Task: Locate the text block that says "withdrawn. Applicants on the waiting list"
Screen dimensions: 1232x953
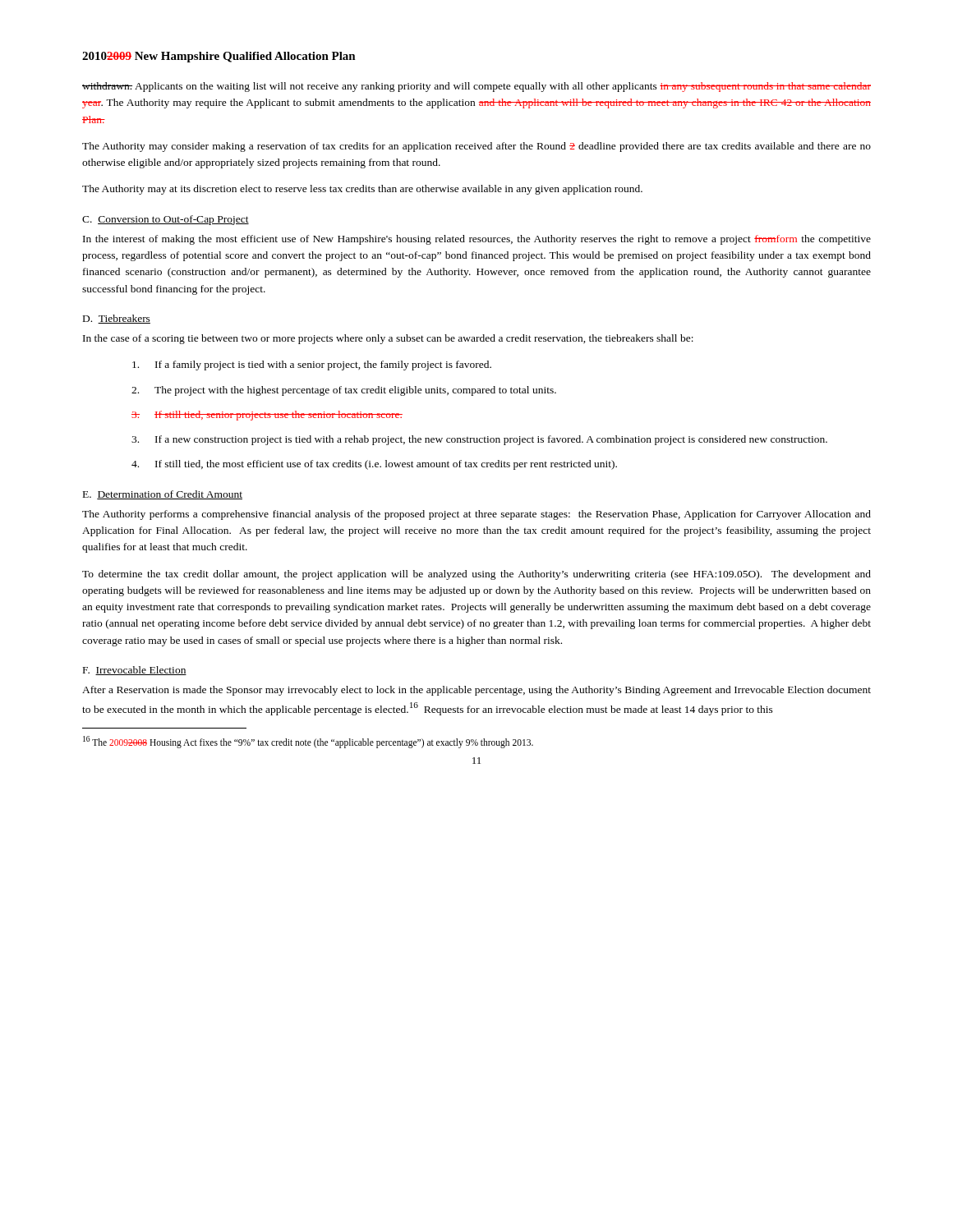Action: [476, 103]
